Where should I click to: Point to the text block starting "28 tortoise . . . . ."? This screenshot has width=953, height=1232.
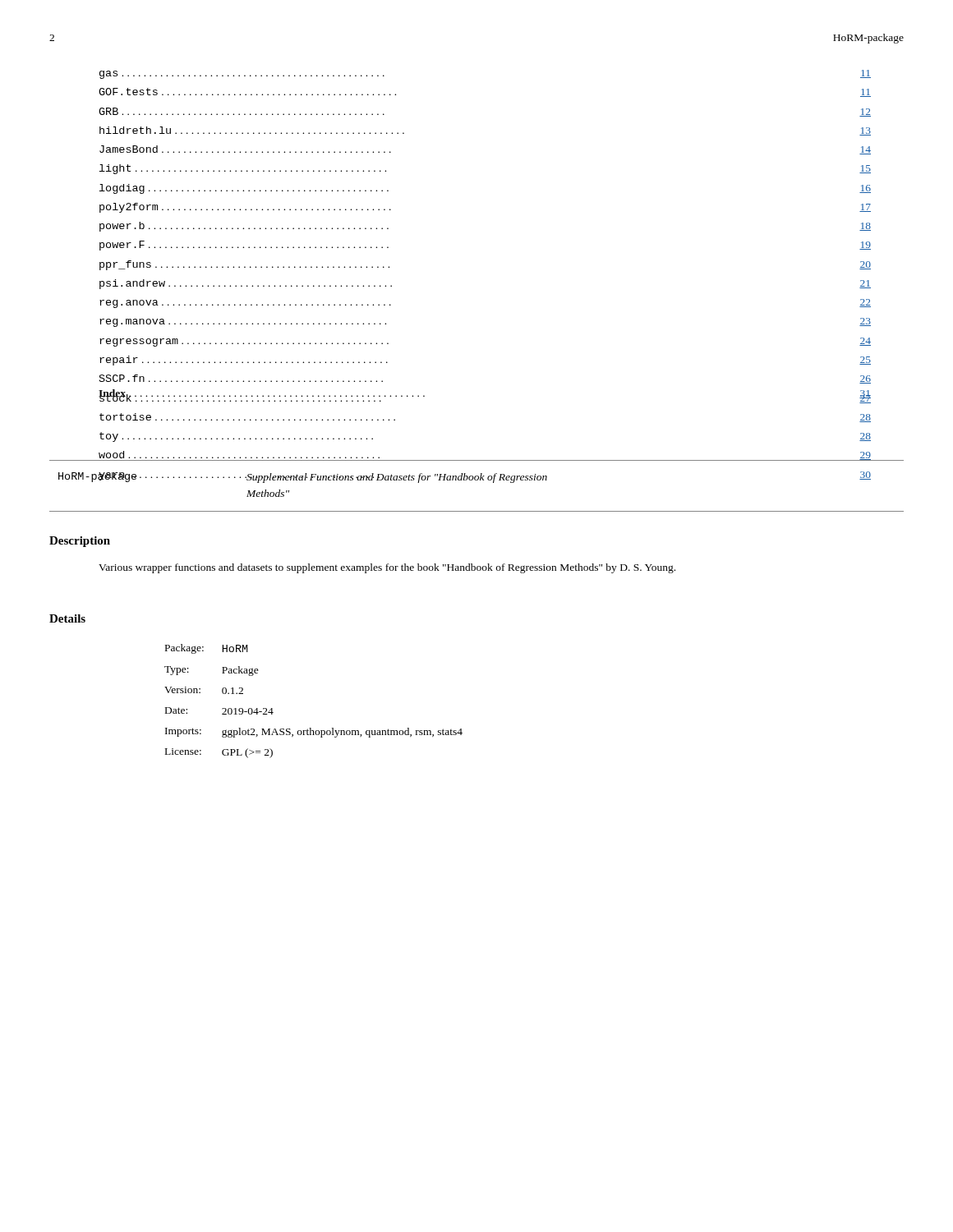click(x=127, y=418)
